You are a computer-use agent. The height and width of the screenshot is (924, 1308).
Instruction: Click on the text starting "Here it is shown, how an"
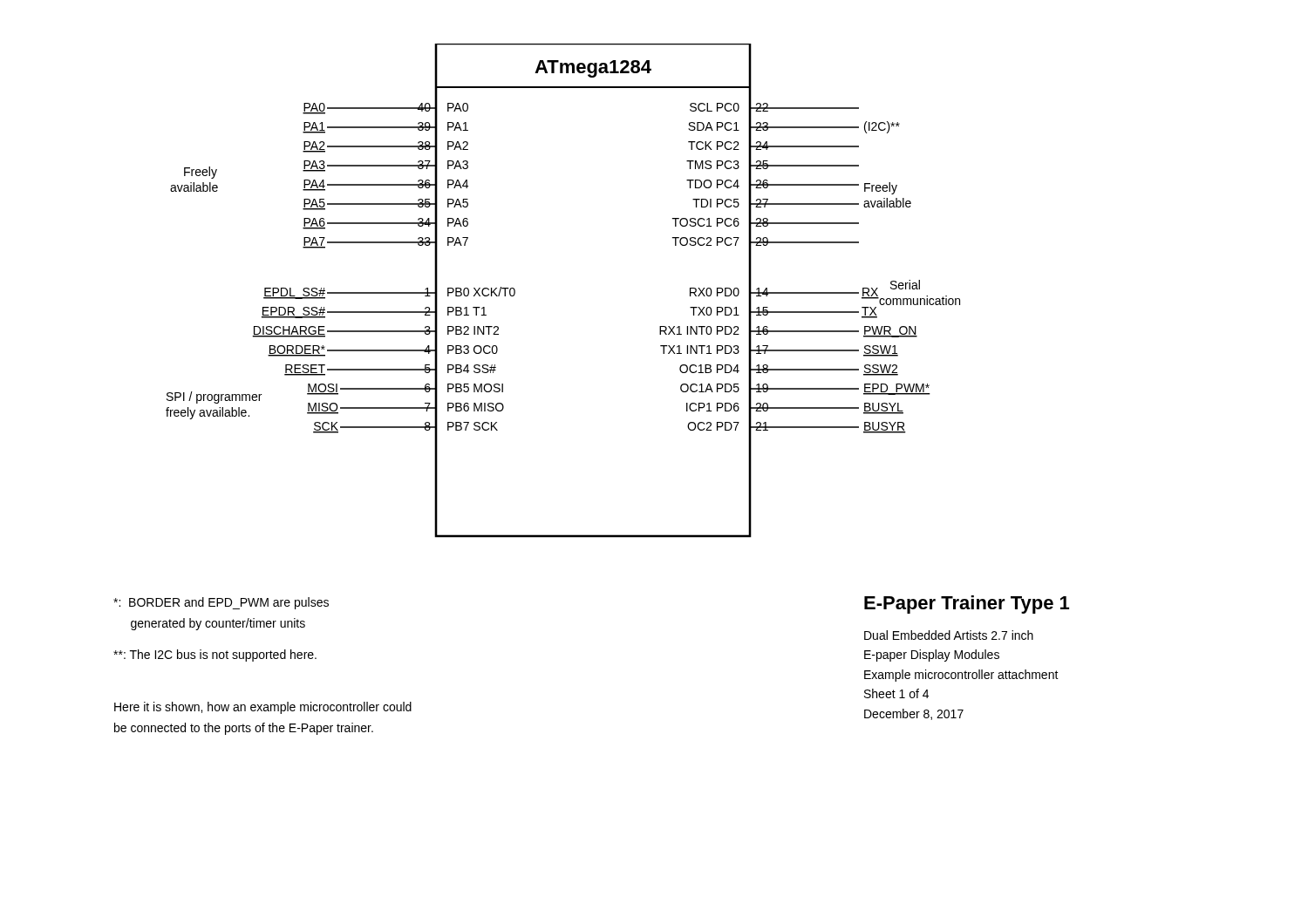(x=263, y=717)
